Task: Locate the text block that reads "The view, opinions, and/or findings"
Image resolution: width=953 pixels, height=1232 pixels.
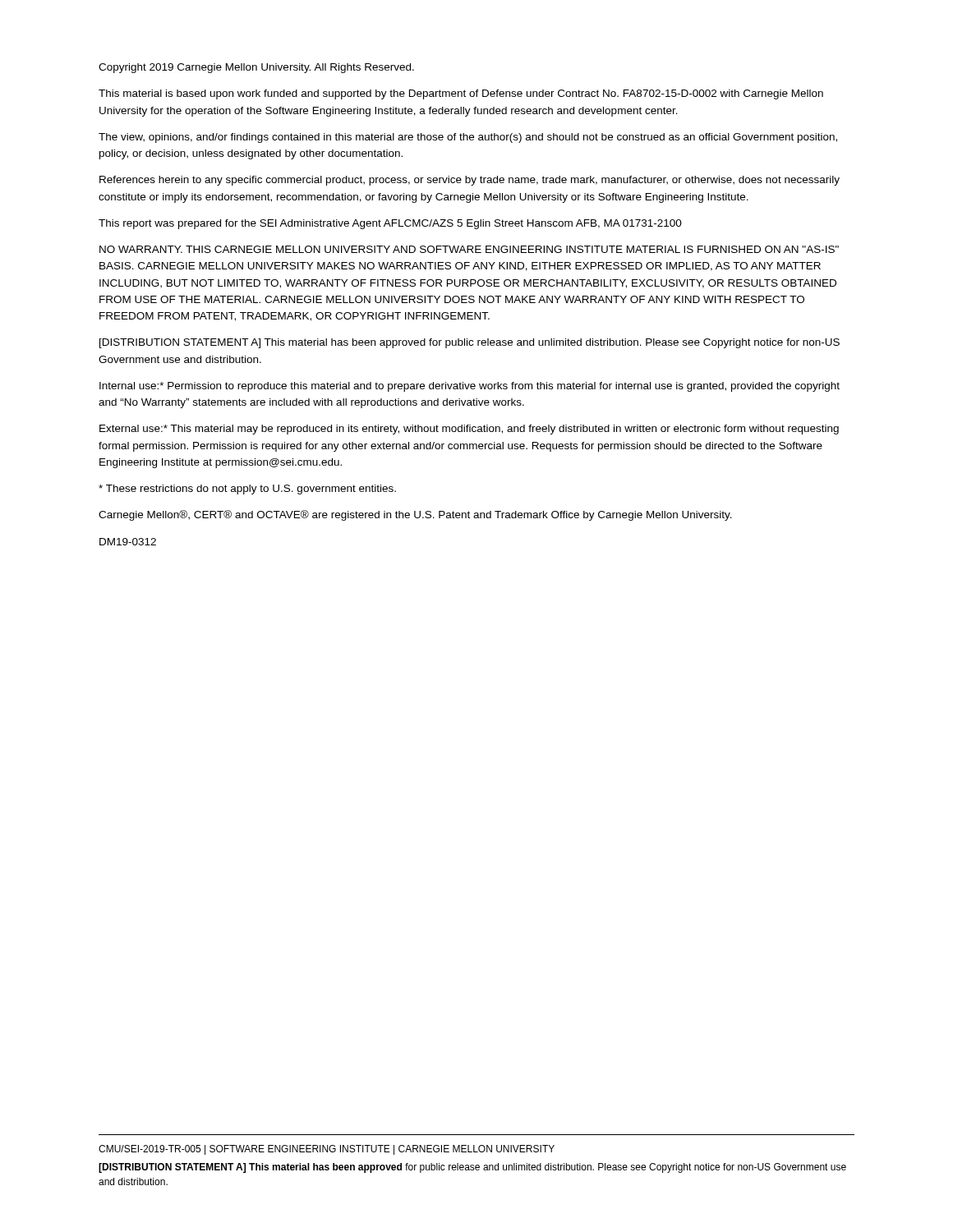Action: [476, 145]
